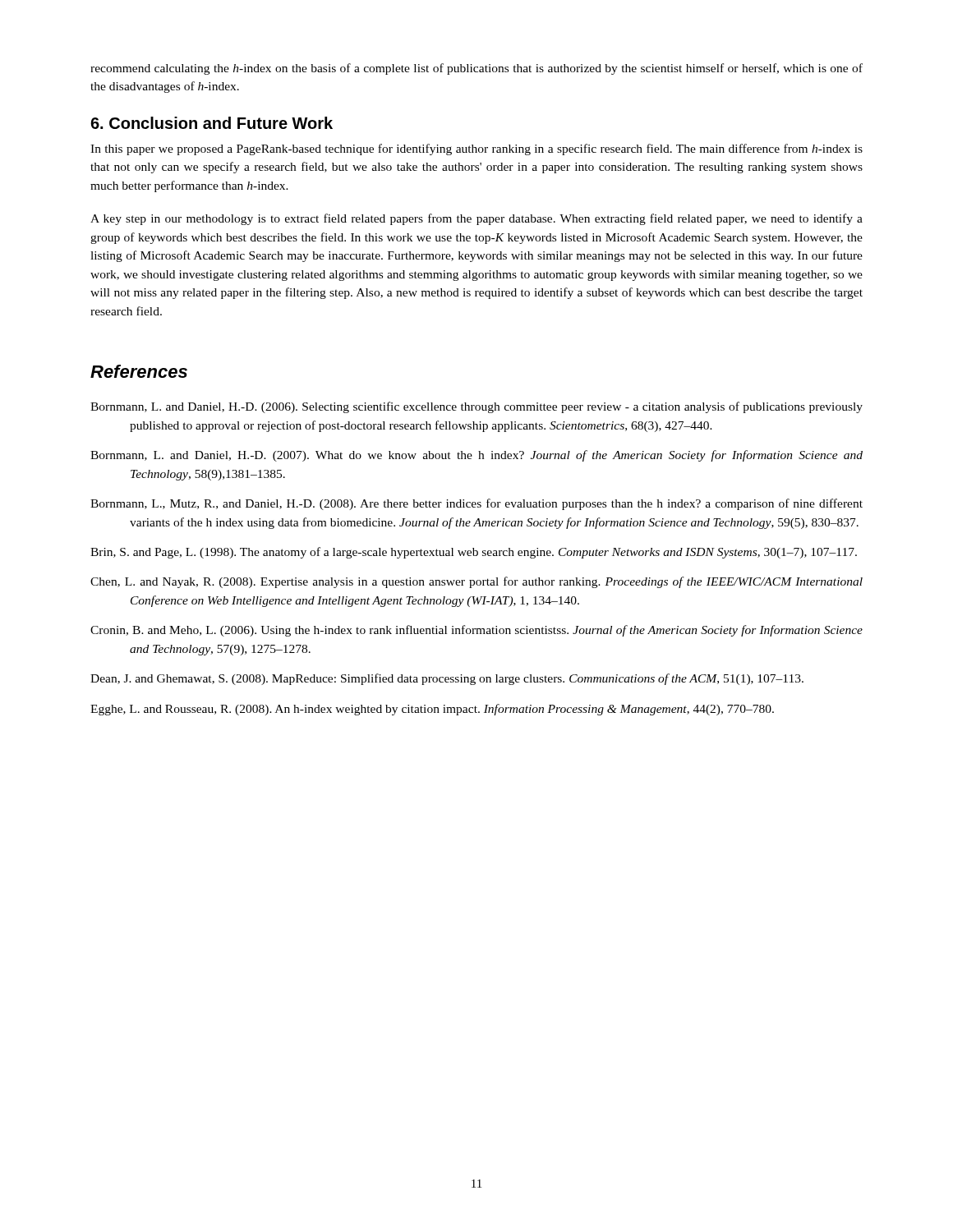This screenshot has height=1232, width=953.
Task: Locate the list item that says "Bornmann, L. and Daniel, H.-D. (2007). What do"
Action: [x=476, y=464]
